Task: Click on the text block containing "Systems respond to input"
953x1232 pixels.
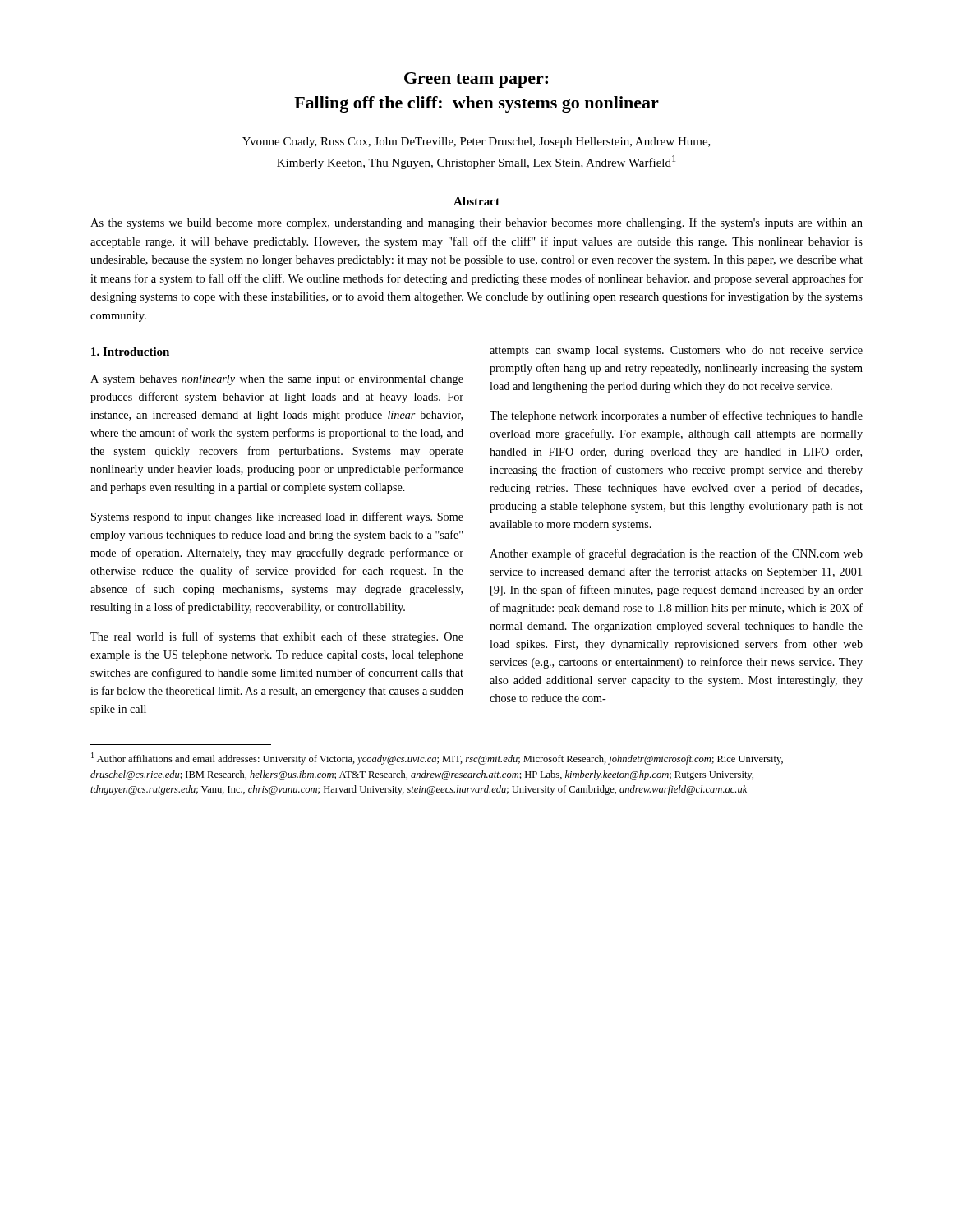Action: coord(277,562)
